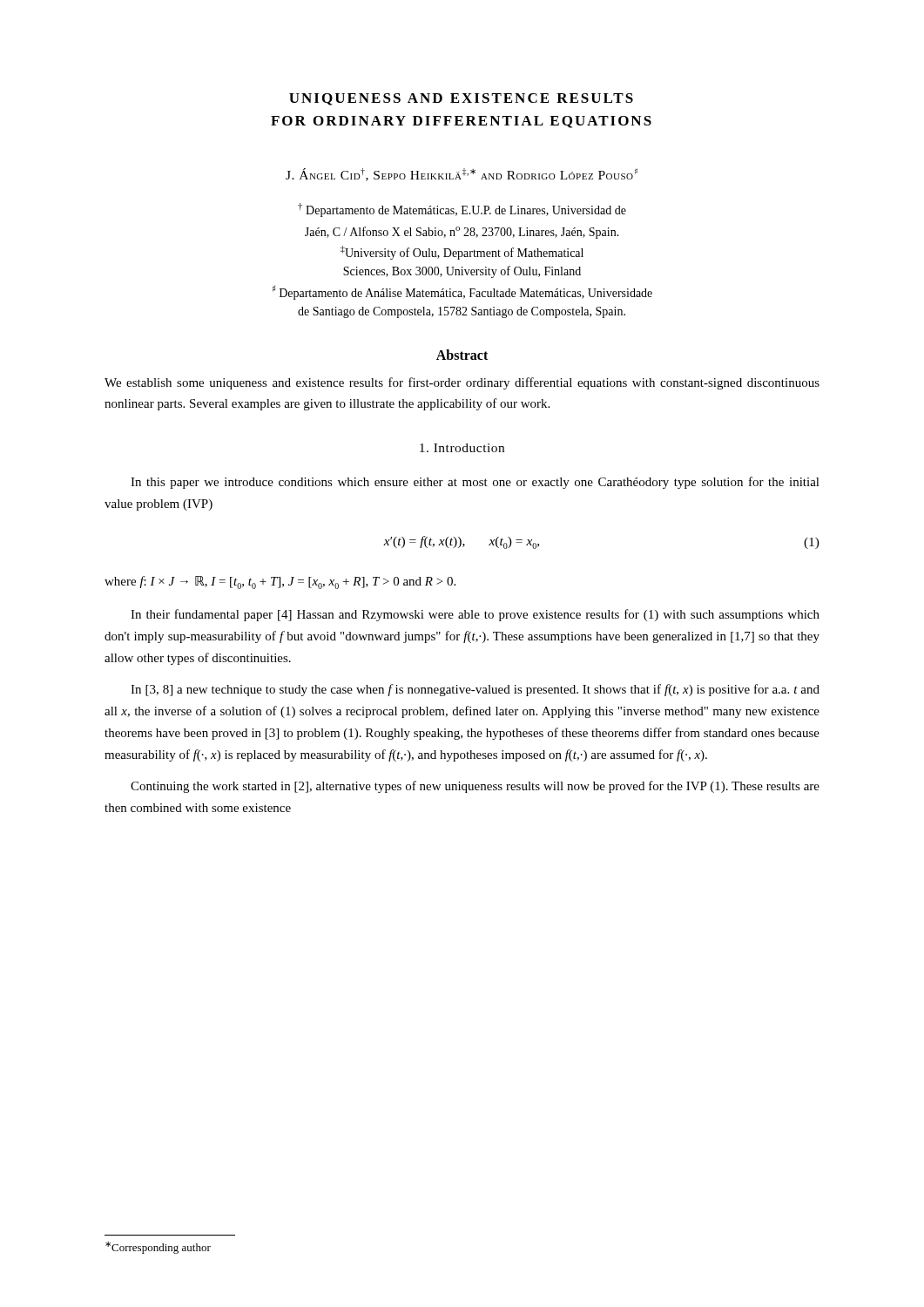Click the passage that begins "† Departamento de Matemáticas, E.U.P."
924x1307 pixels.
pos(462,259)
